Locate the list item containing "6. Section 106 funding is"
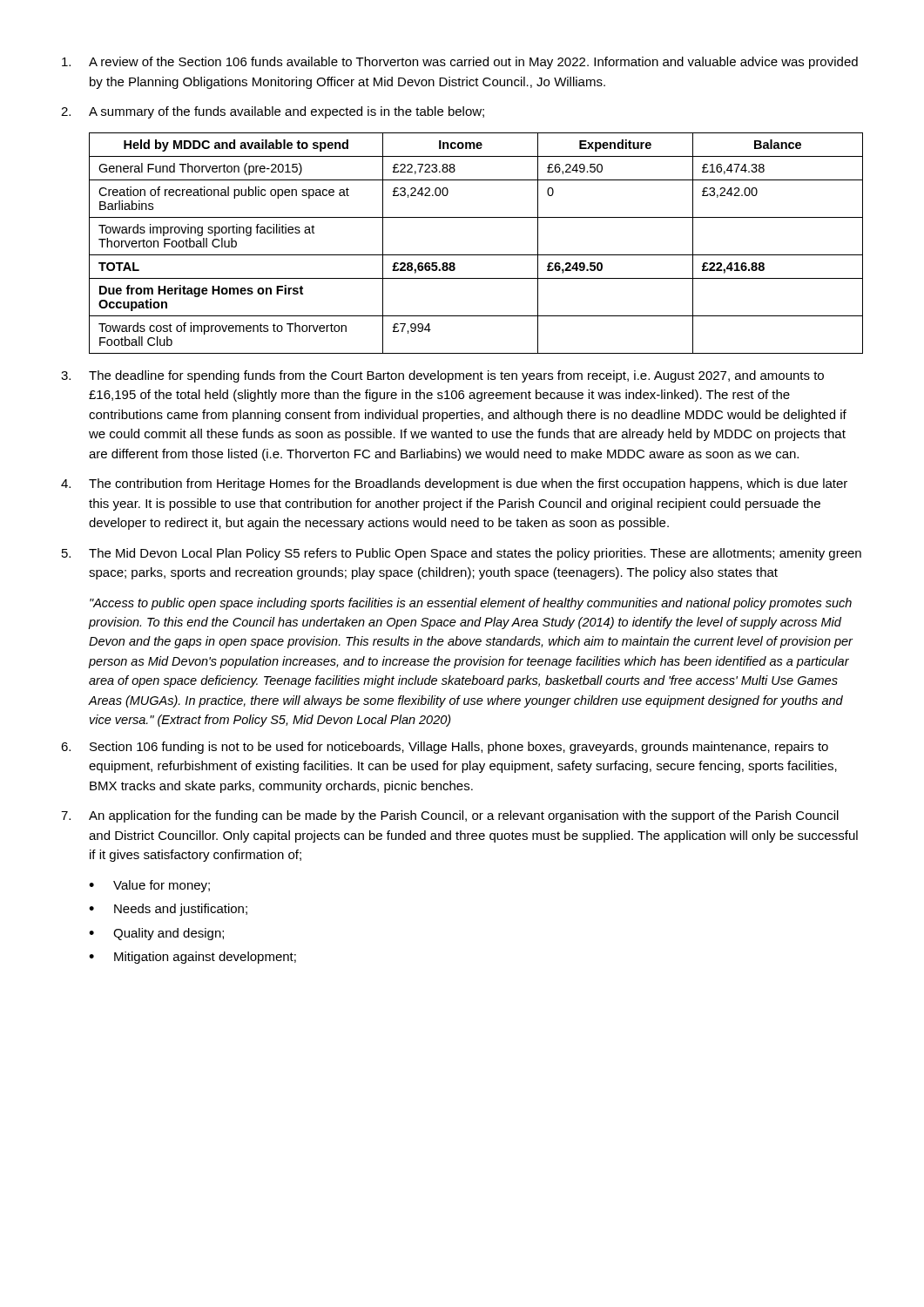924x1307 pixels. pyautogui.click(x=462, y=766)
